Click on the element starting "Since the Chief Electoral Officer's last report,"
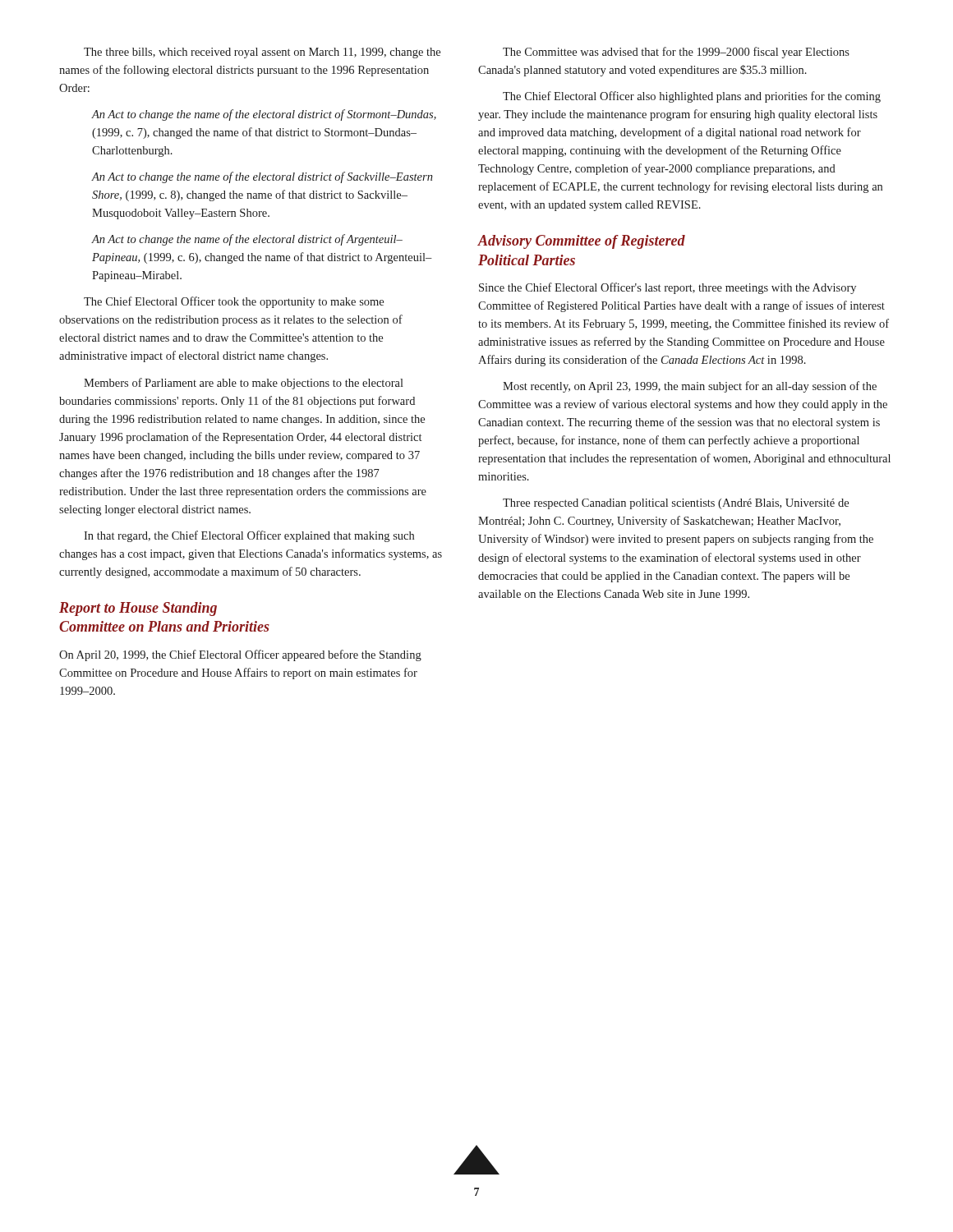This screenshot has height=1232, width=953. [x=686, y=441]
